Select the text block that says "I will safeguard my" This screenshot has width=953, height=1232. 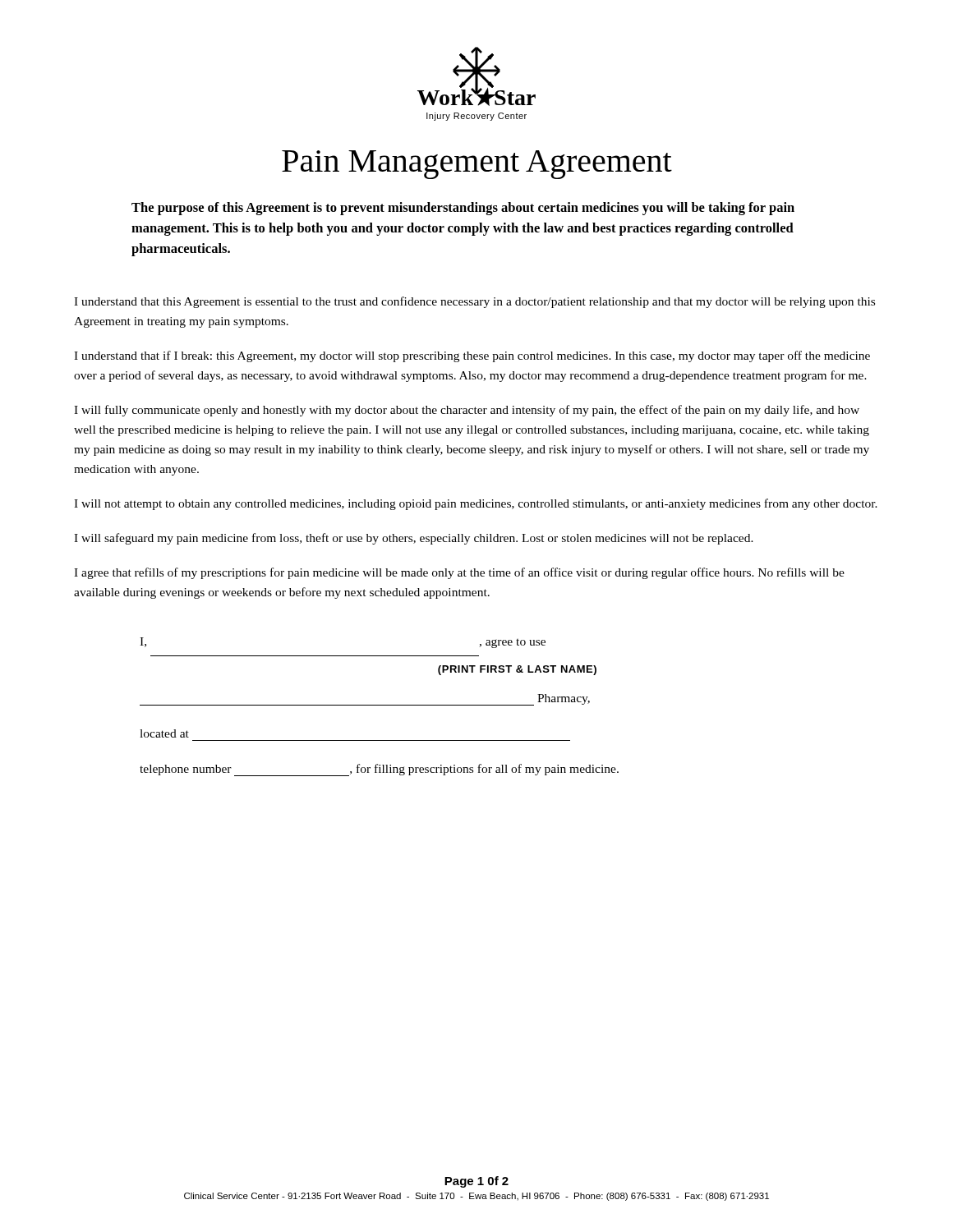point(414,538)
